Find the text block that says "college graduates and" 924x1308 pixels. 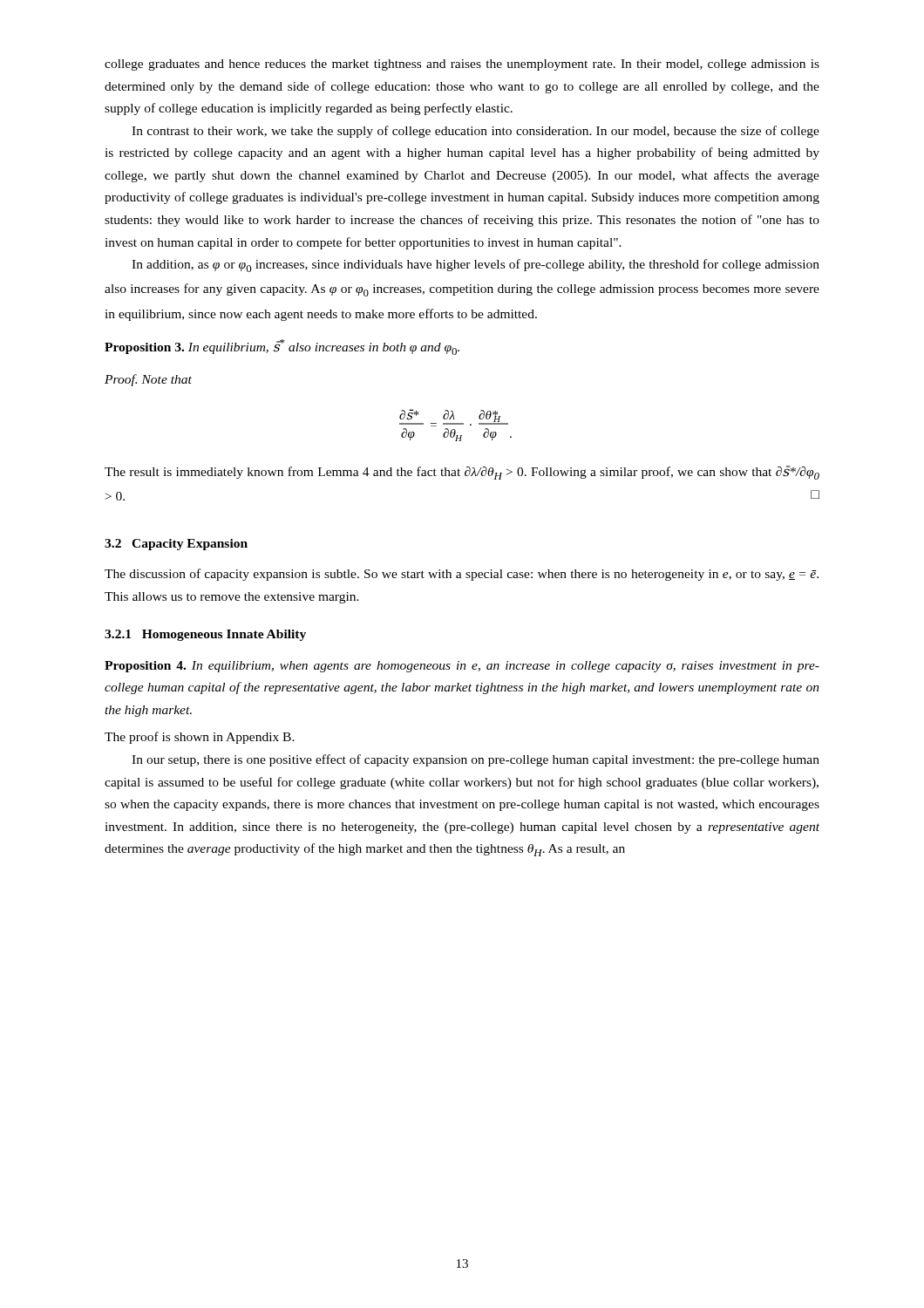[462, 189]
